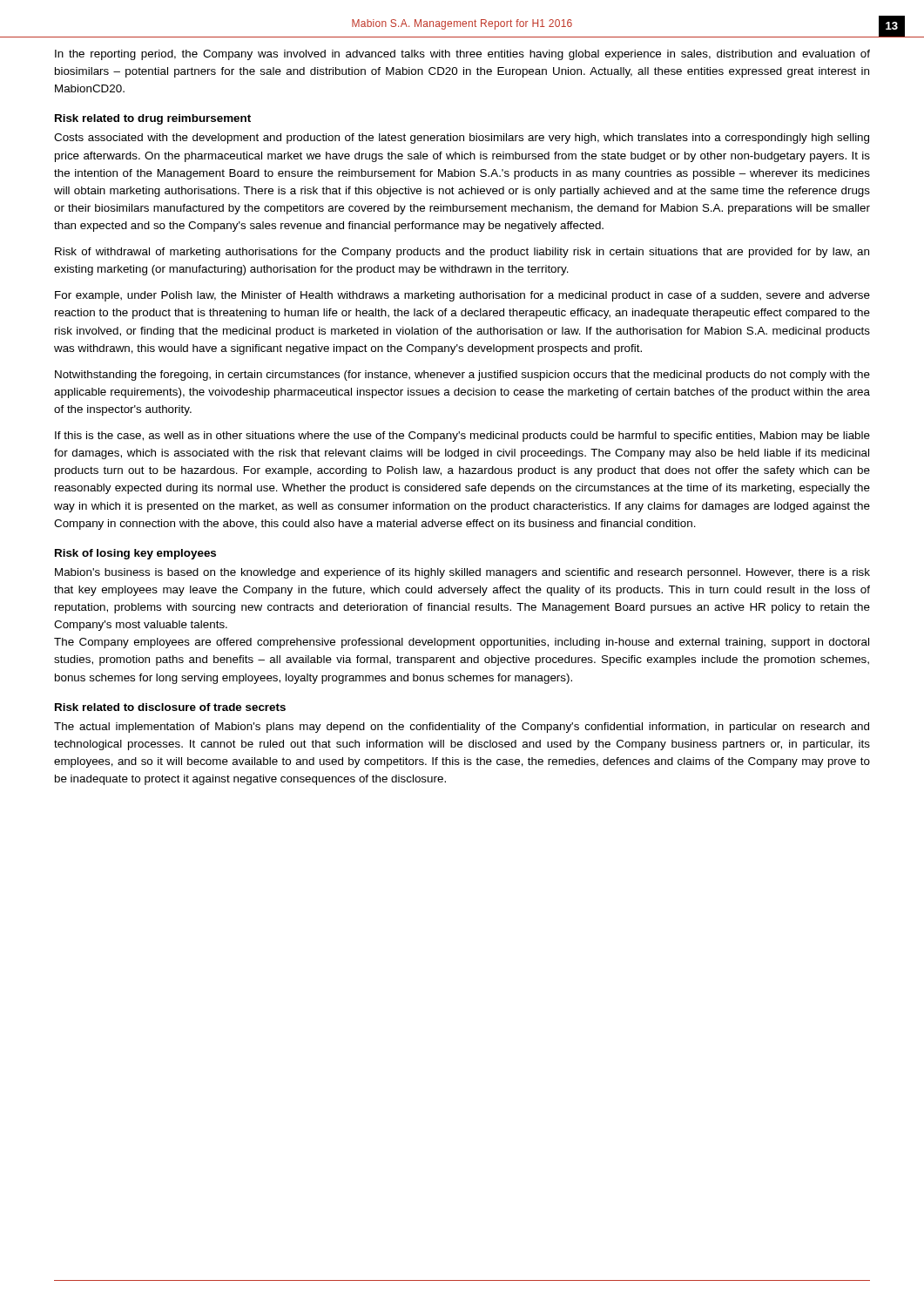This screenshot has height=1307, width=924.
Task: Select the text starting "If this is the case, as well"
Action: pyautogui.click(x=462, y=480)
